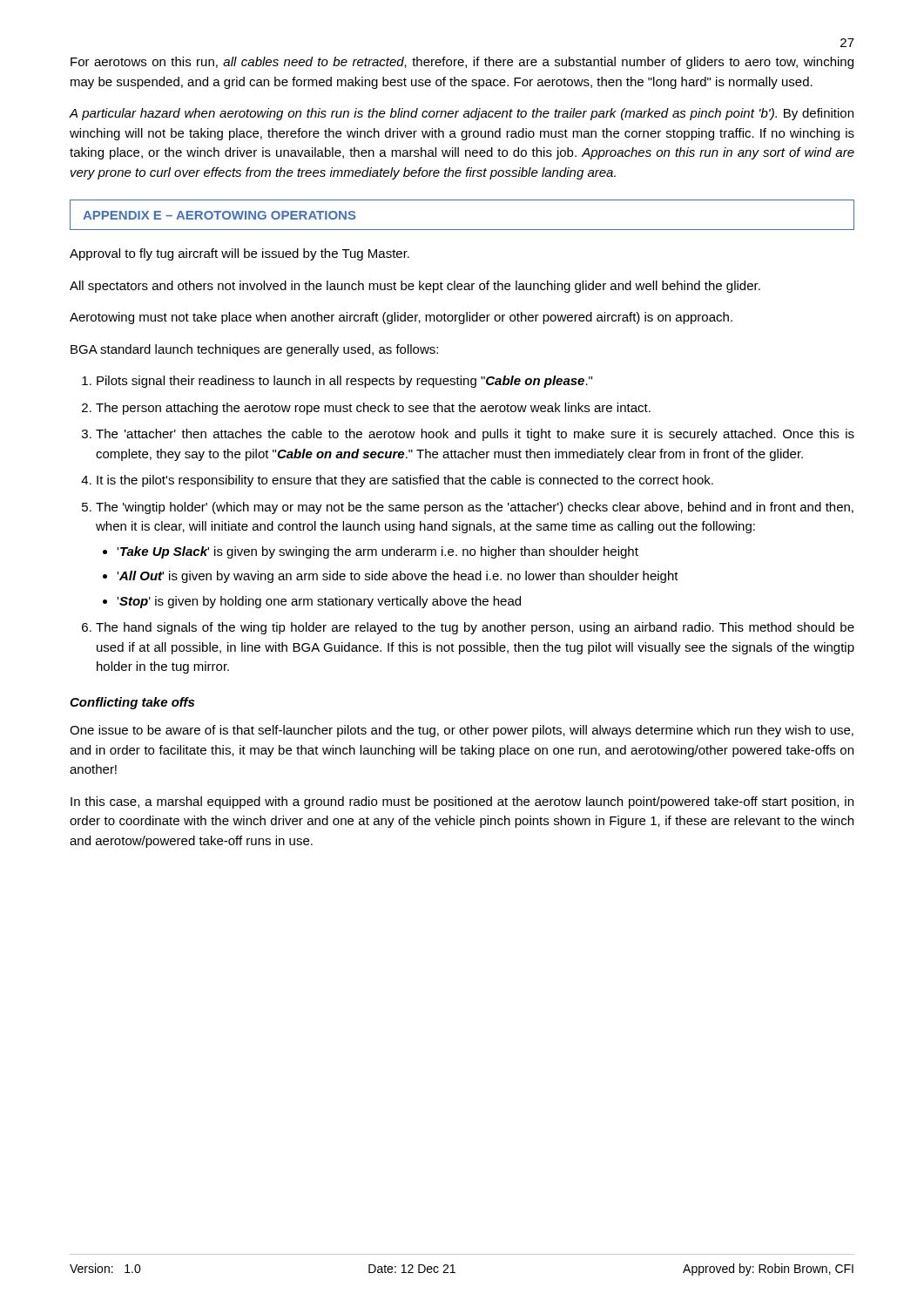This screenshot has width=924, height=1307.
Task: Select the element starting "Conflicting take offs"
Action: (x=132, y=703)
